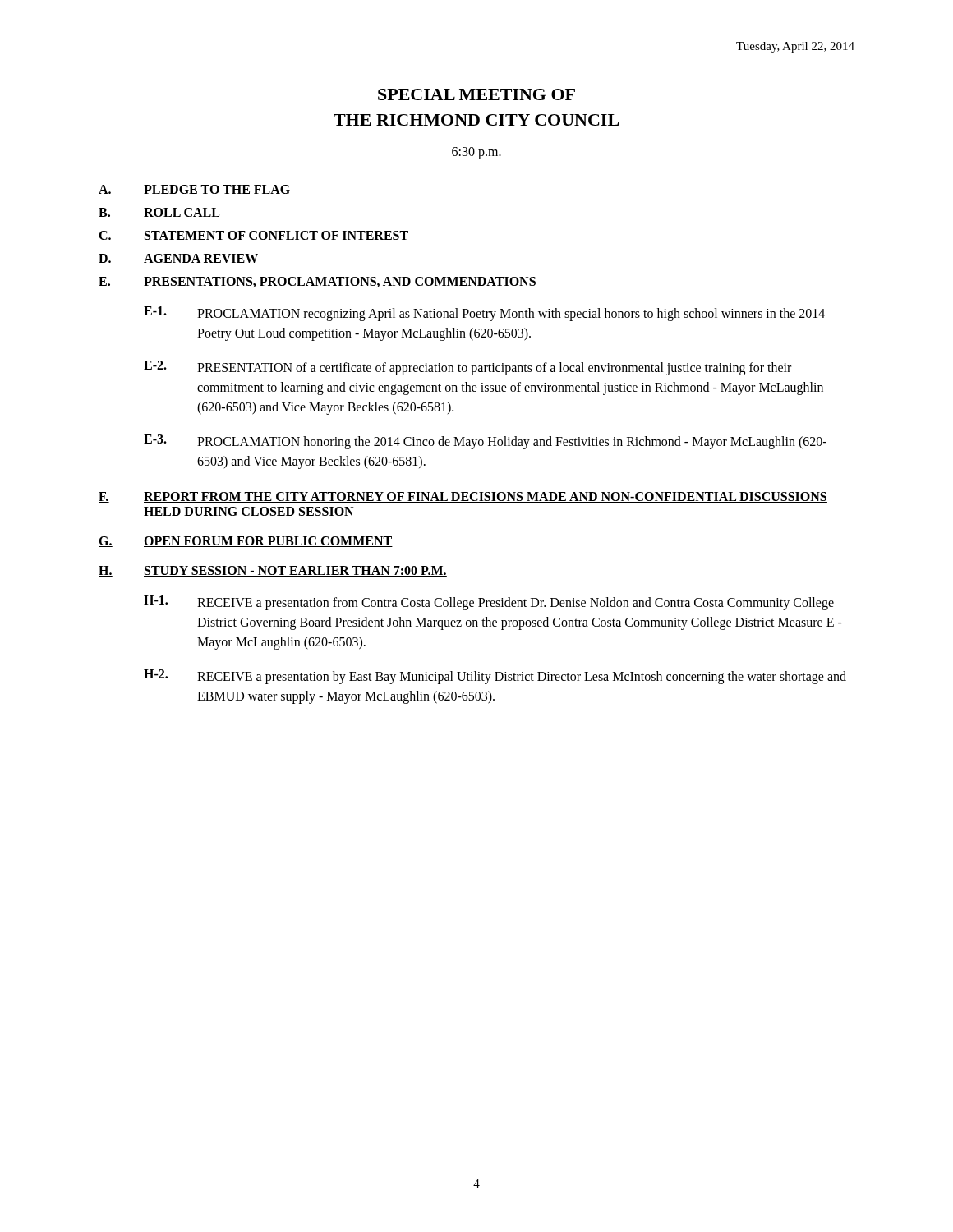
Task: Point to "G. OPEN FORUM FOR PUBLIC COMMENT"
Action: pos(245,541)
